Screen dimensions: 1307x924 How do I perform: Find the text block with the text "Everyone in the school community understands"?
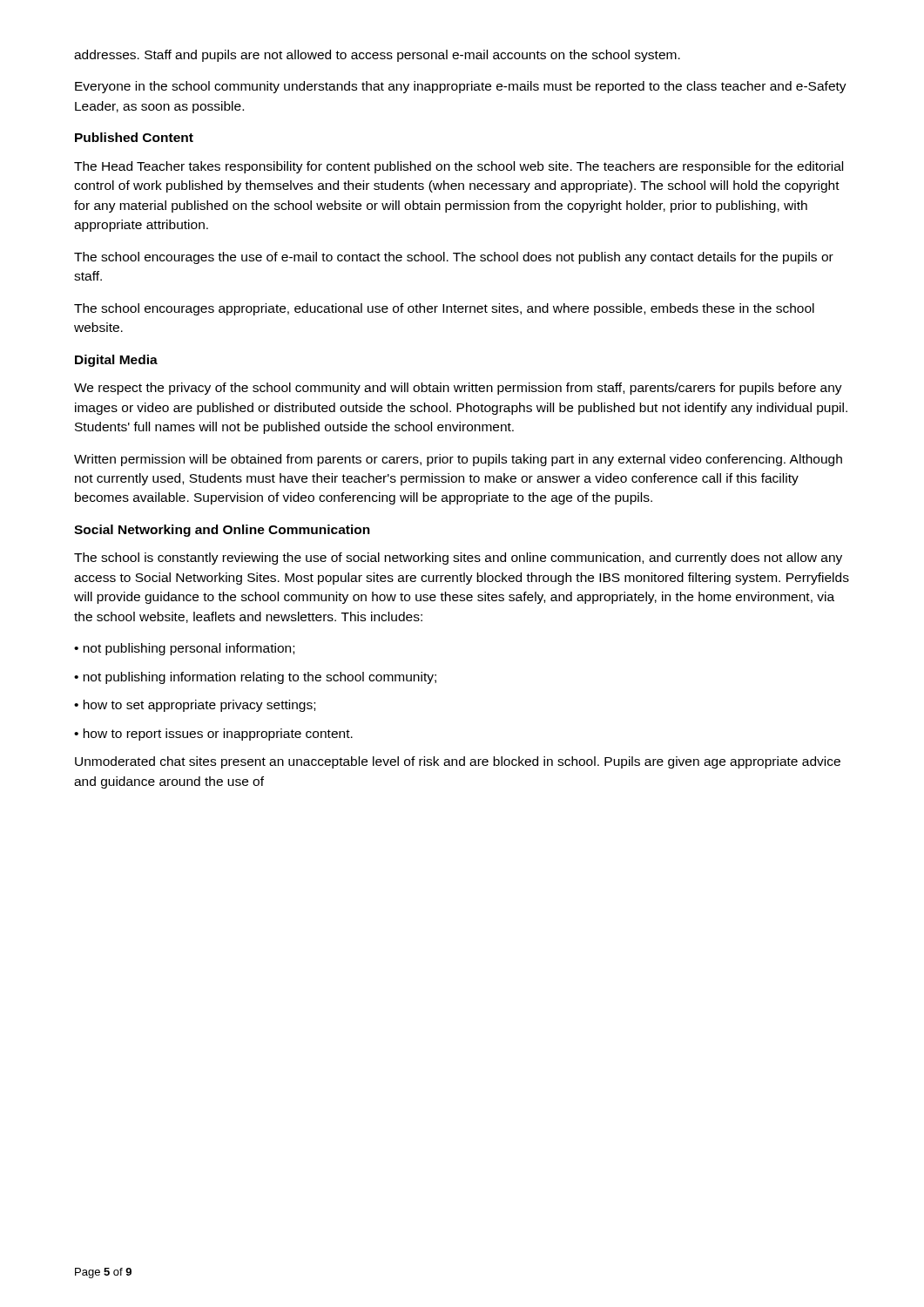pyautogui.click(x=460, y=96)
